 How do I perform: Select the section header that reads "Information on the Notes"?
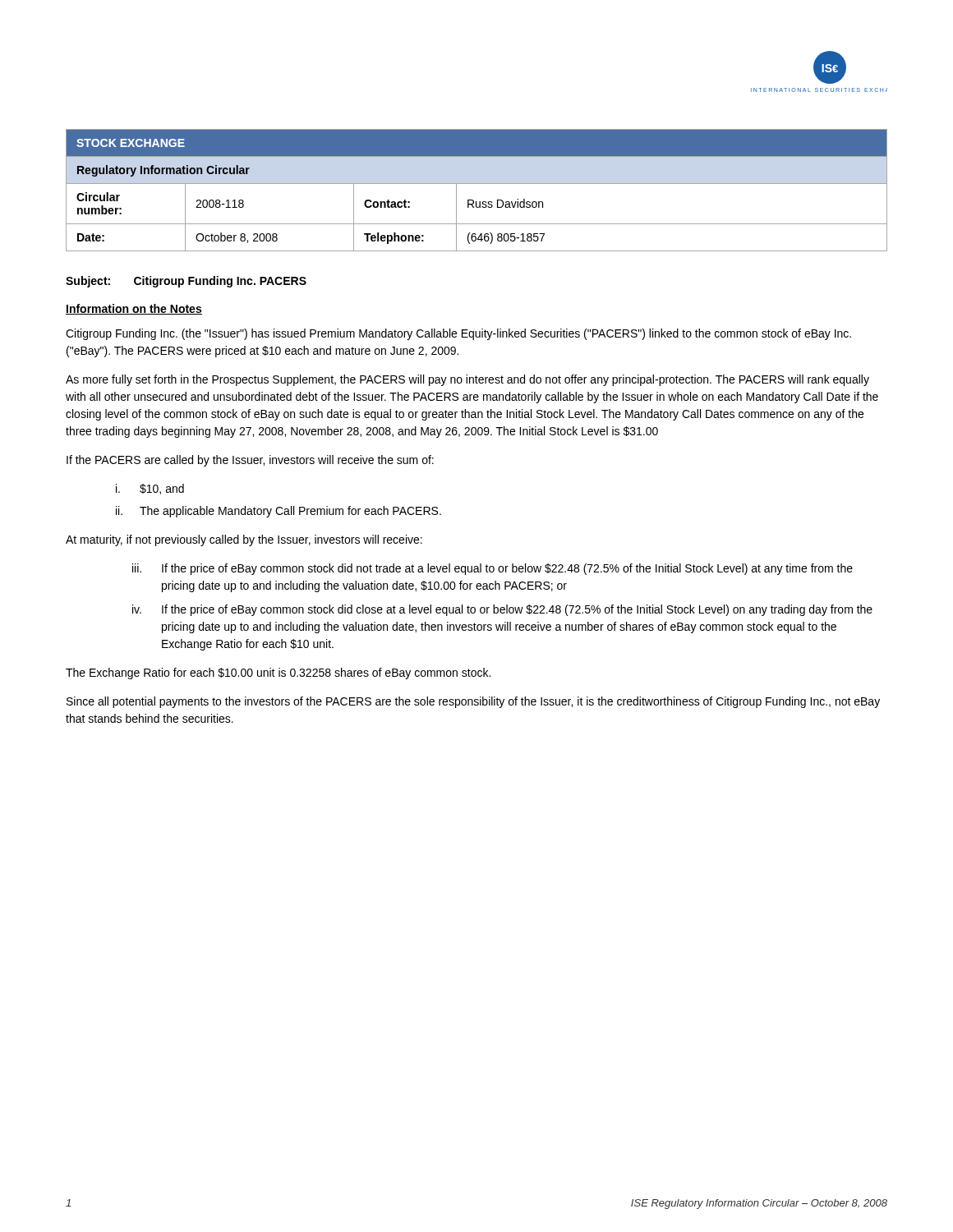(134, 309)
